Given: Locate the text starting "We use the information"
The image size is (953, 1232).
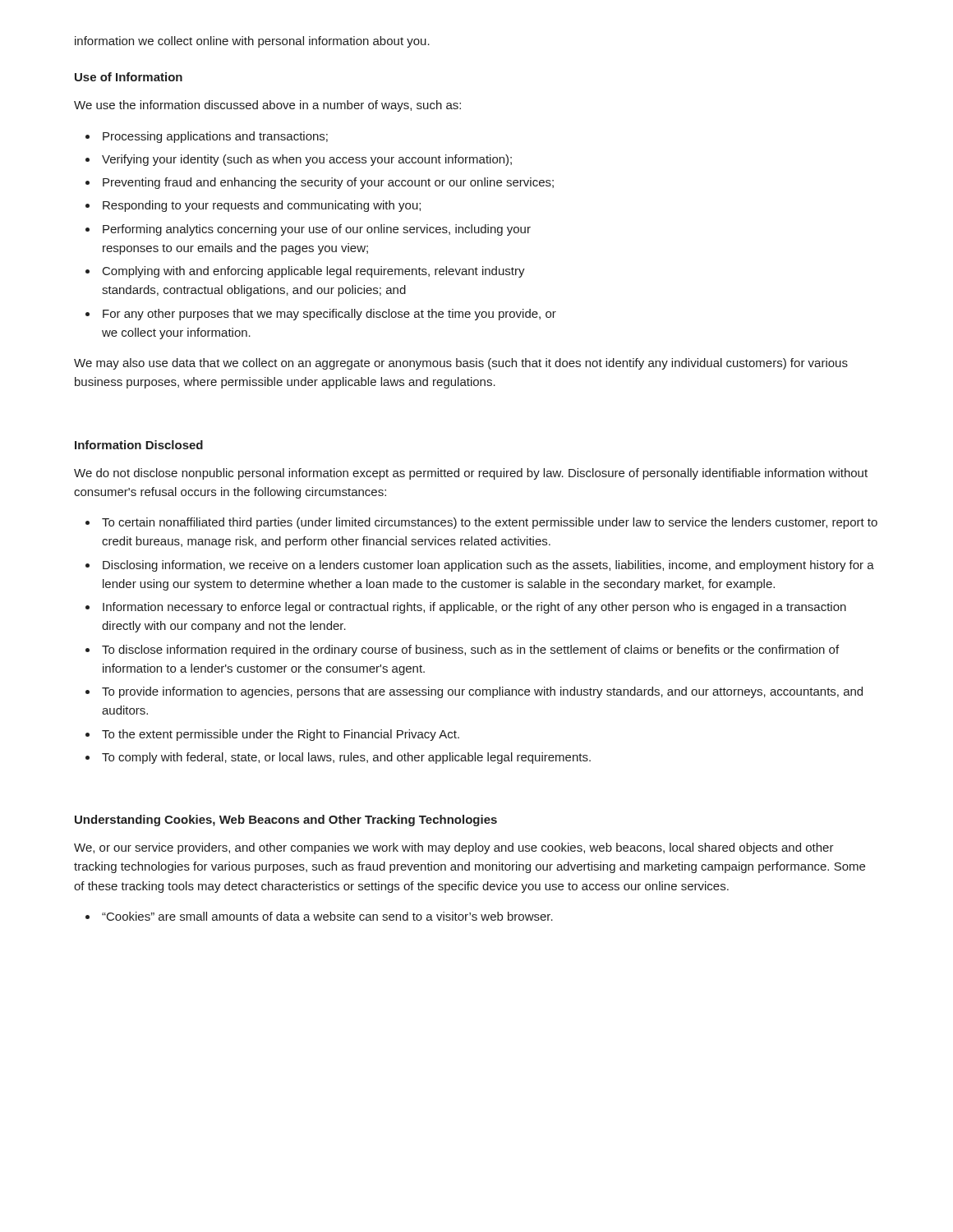Looking at the screenshot, I should tap(268, 105).
